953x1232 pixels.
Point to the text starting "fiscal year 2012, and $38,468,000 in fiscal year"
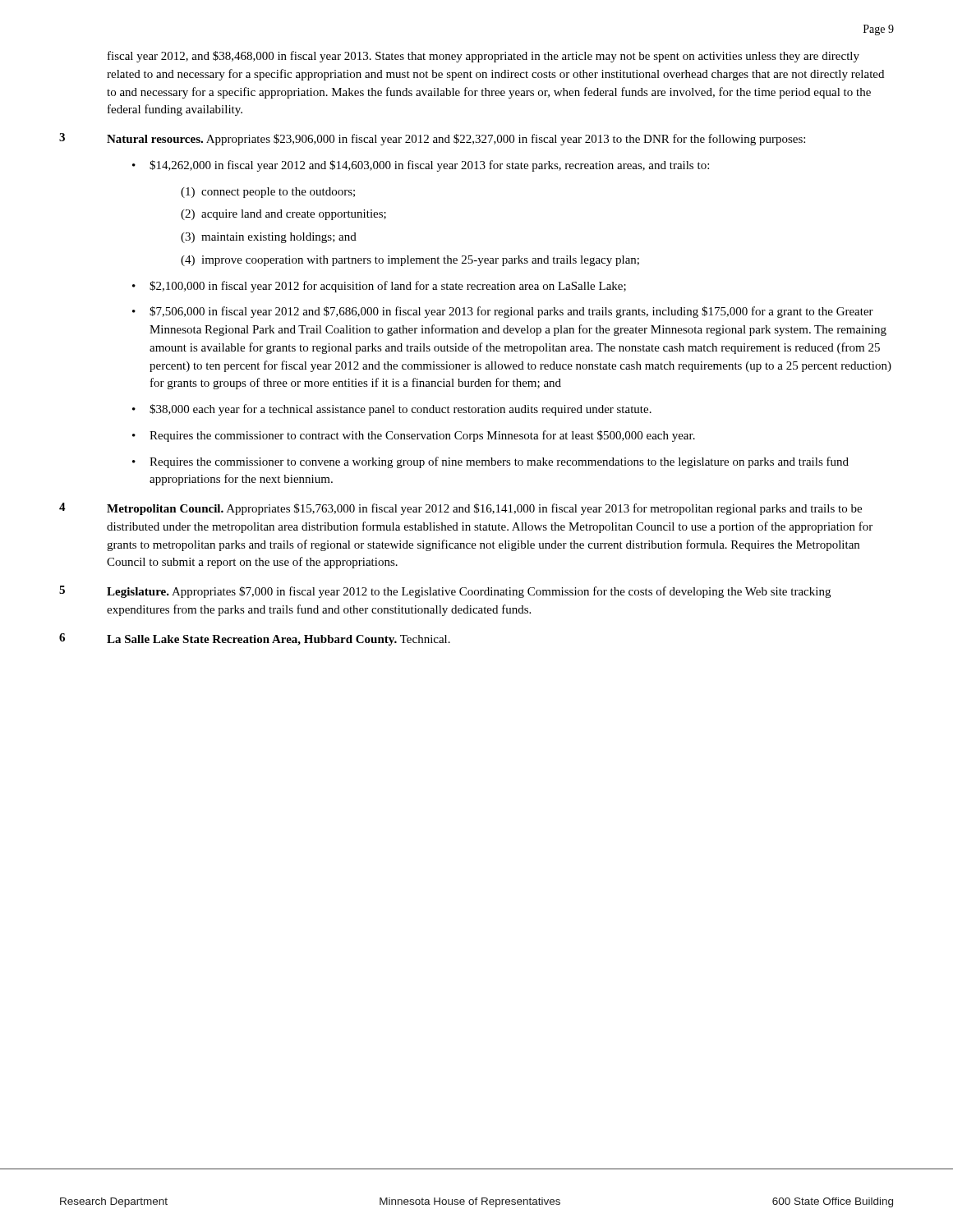point(496,83)
